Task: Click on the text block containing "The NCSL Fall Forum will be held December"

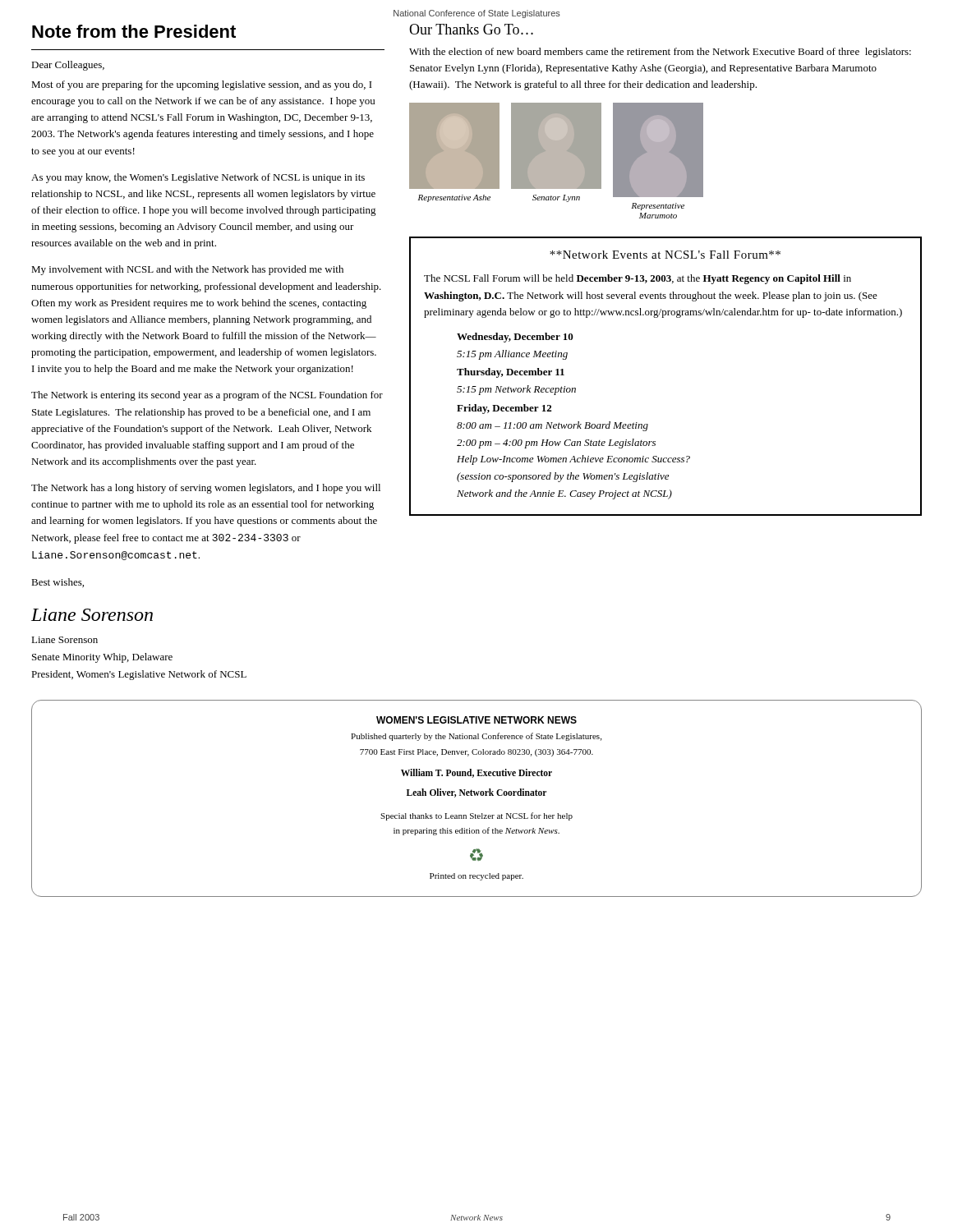Action: [x=663, y=295]
